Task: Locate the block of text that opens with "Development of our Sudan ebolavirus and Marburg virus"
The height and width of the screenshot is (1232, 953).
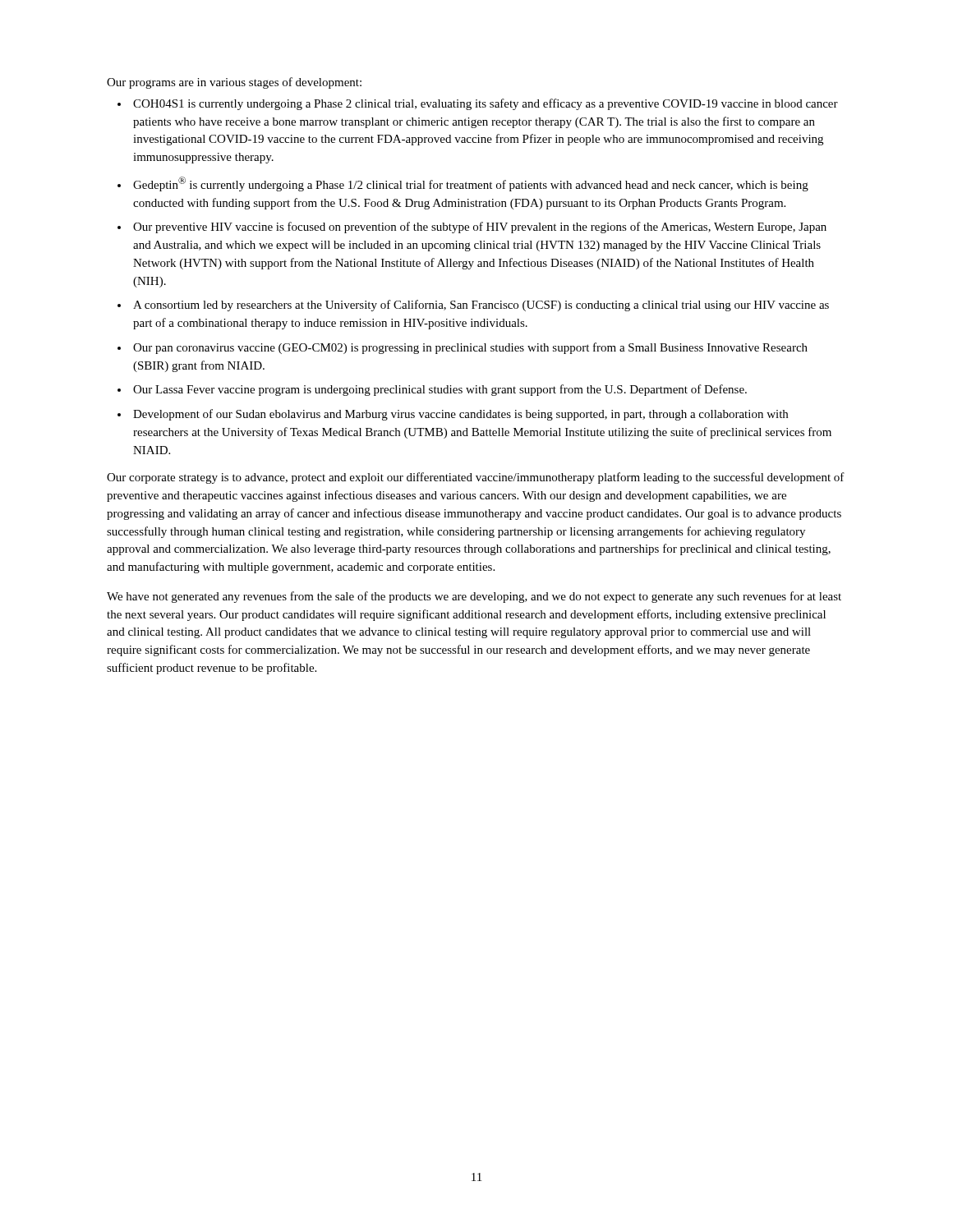Action: click(482, 432)
